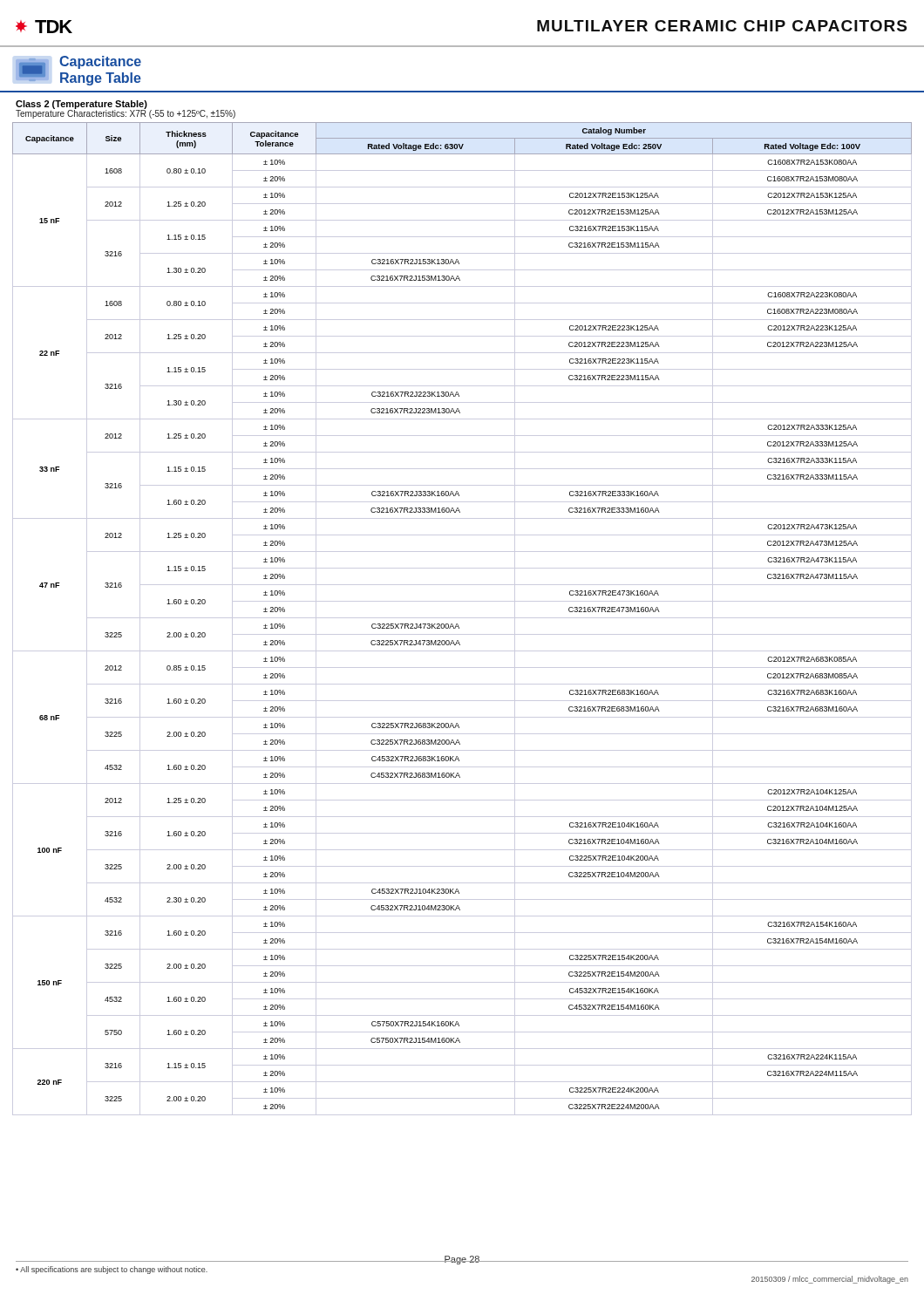Click on the table containing "Thickness (mm)"
Image resolution: width=924 pixels, height=1308 pixels.
462,619
